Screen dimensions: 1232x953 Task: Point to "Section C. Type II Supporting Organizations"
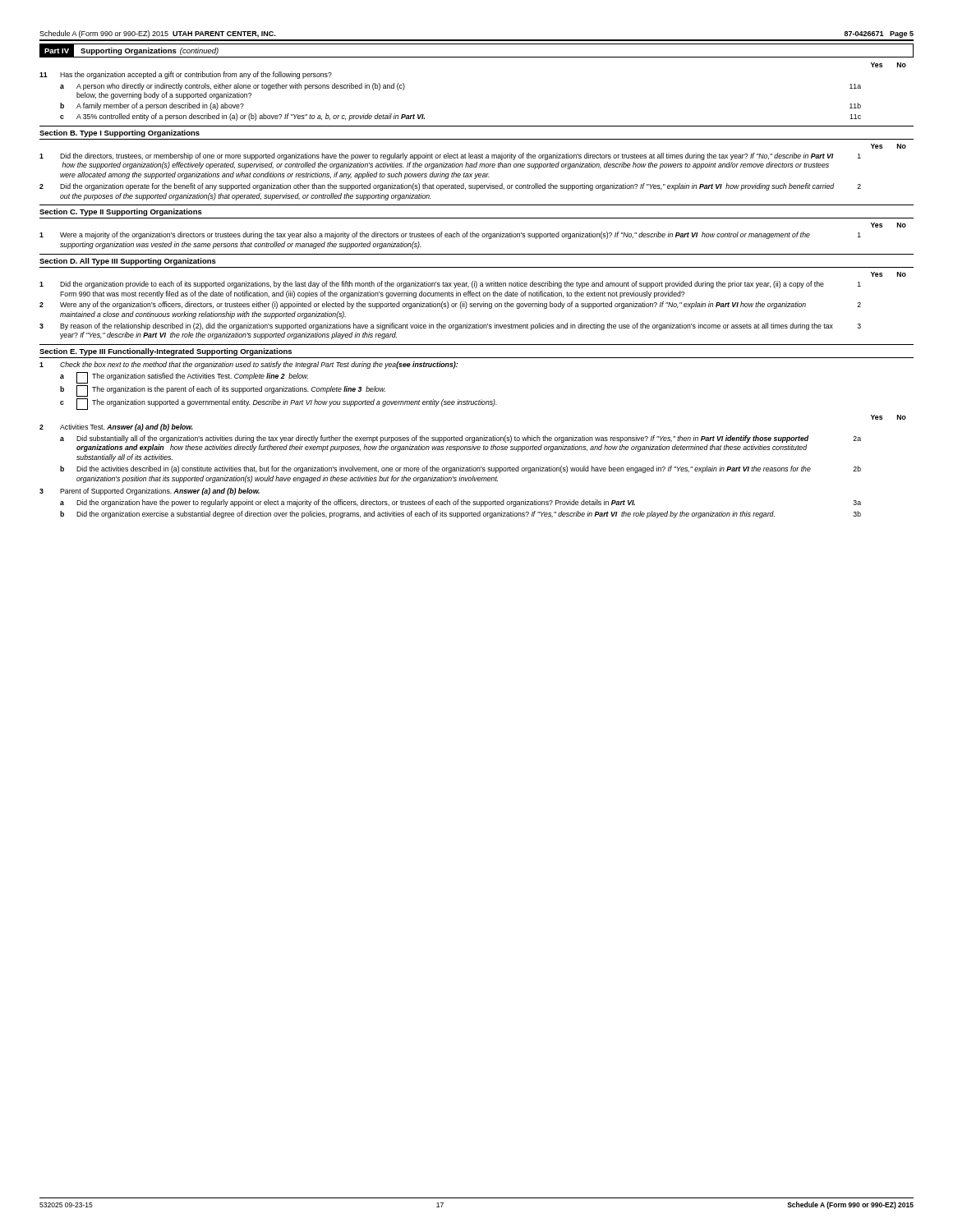(x=121, y=212)
